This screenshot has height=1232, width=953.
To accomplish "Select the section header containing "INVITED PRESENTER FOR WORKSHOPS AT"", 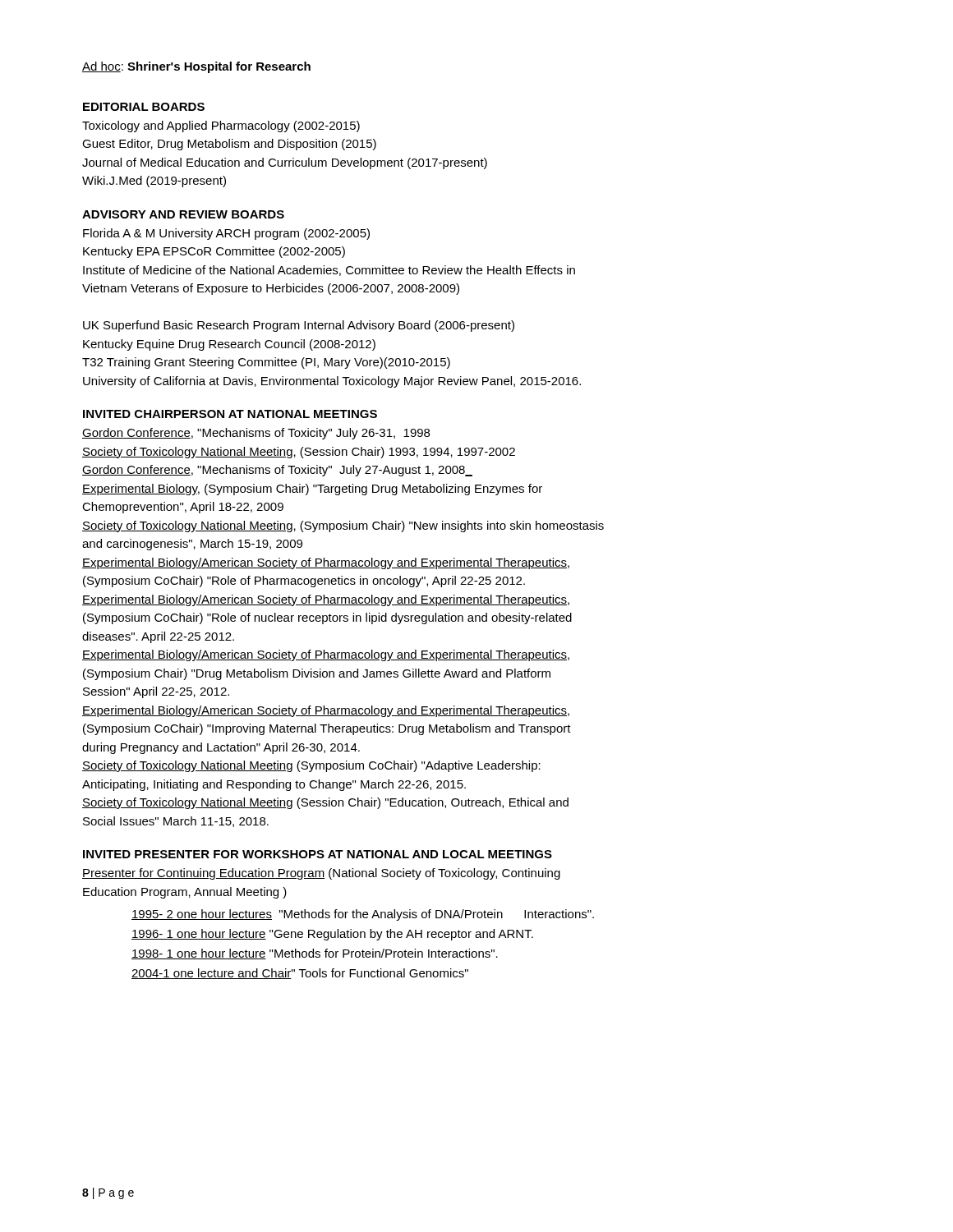I will coord(317,854).
